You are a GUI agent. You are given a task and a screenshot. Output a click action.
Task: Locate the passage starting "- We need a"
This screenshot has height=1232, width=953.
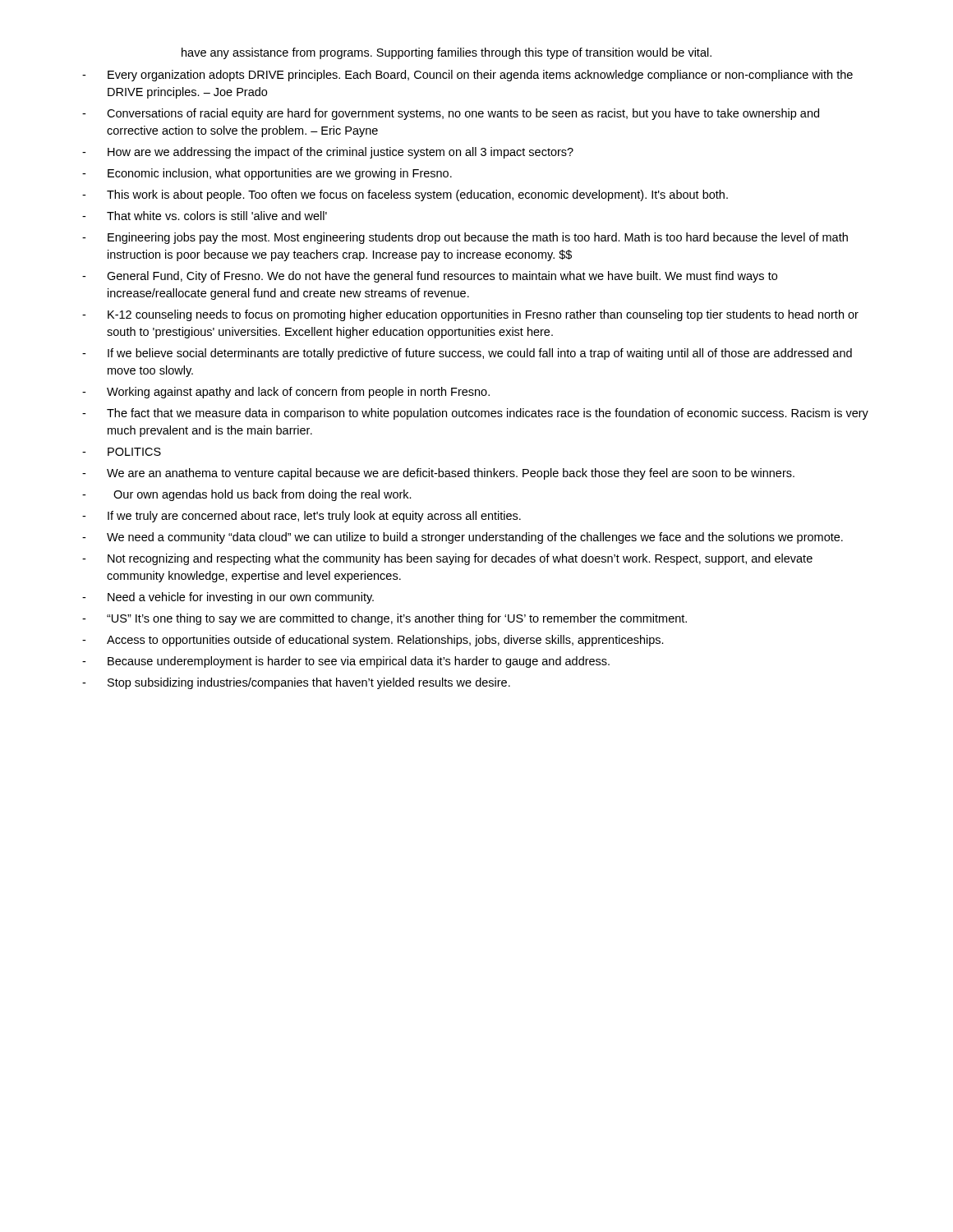tap(476, 538)
